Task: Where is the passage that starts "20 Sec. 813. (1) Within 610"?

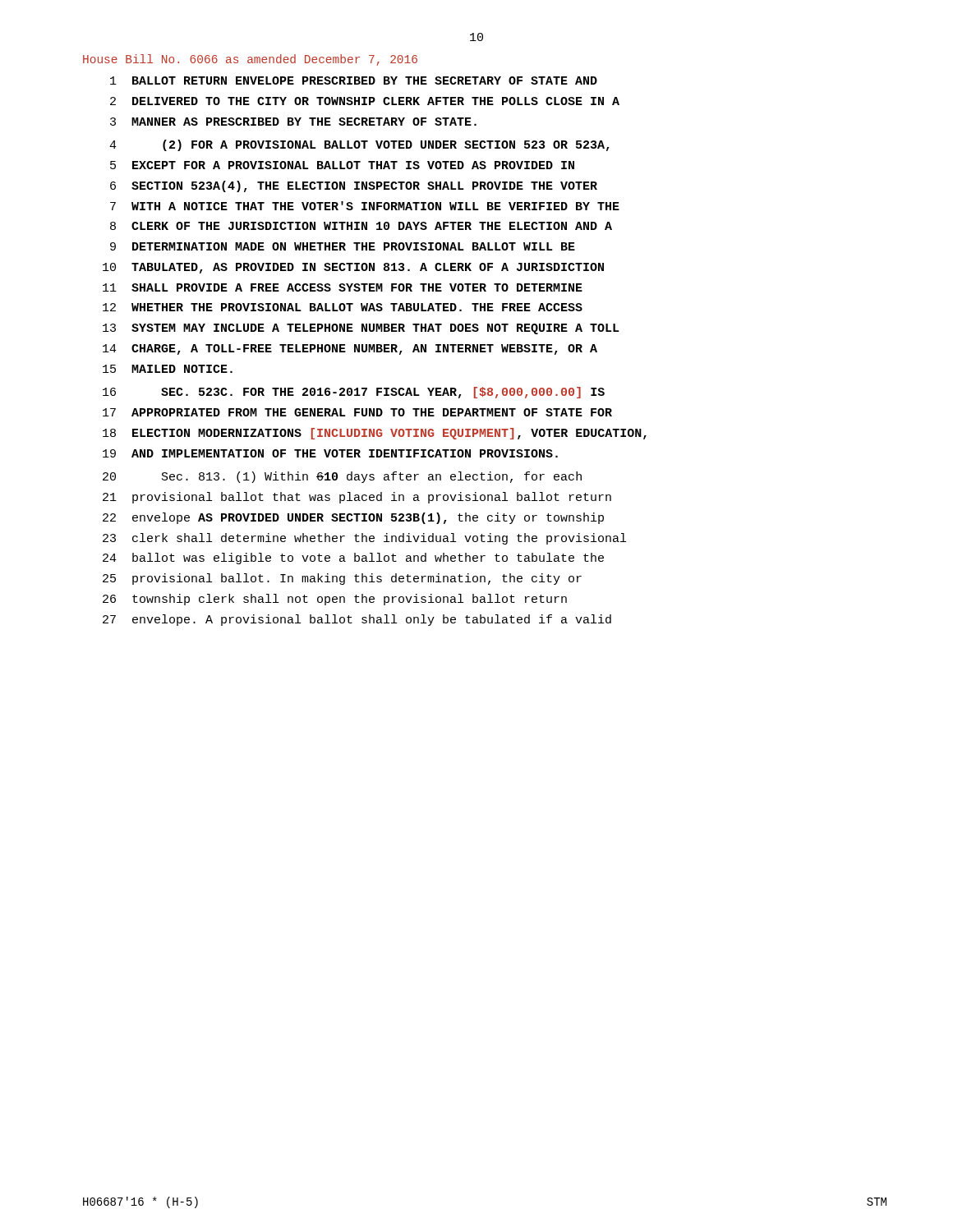Action: (485, 550)
